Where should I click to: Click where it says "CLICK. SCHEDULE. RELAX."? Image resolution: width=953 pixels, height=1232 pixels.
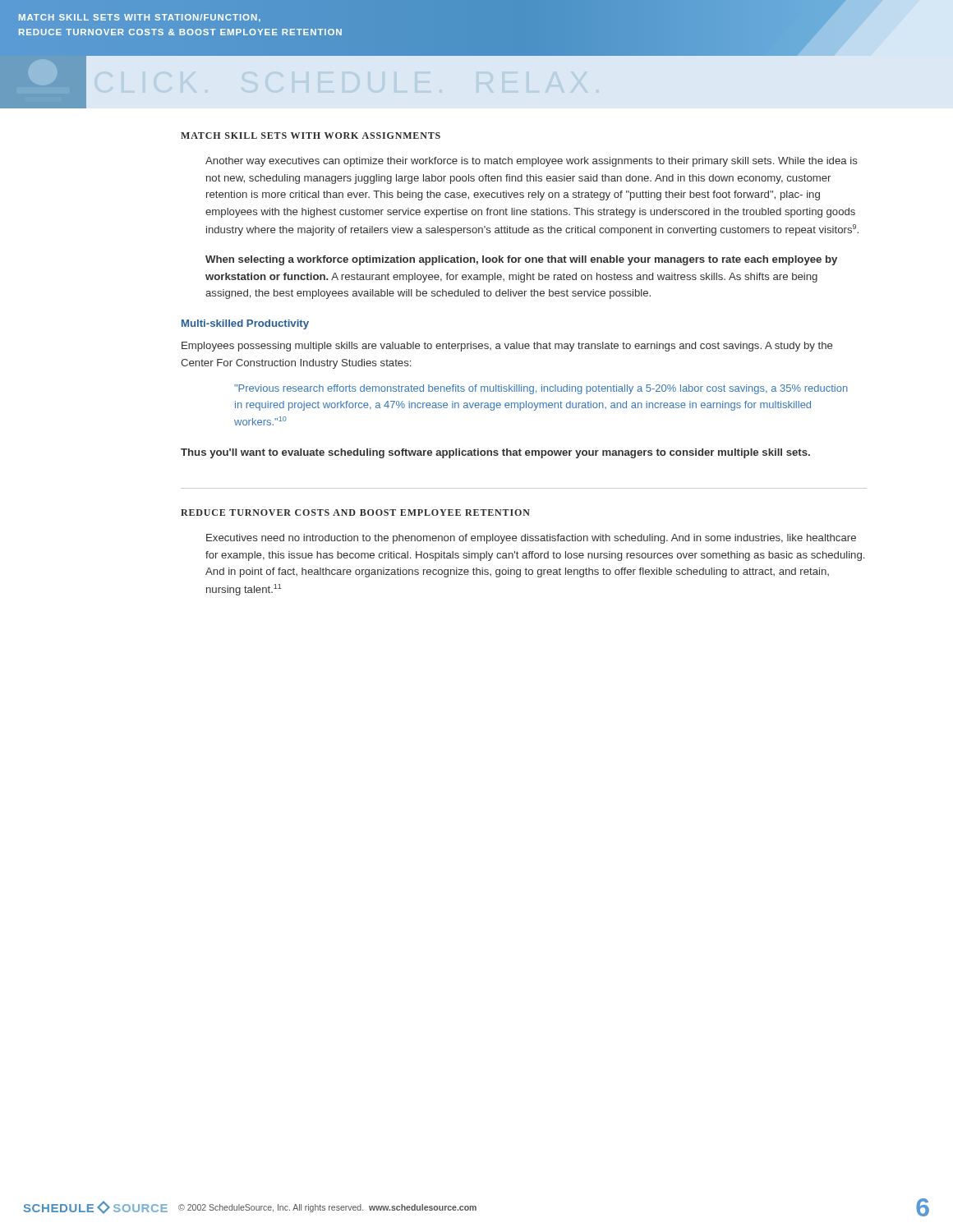(x=303, y=82)
